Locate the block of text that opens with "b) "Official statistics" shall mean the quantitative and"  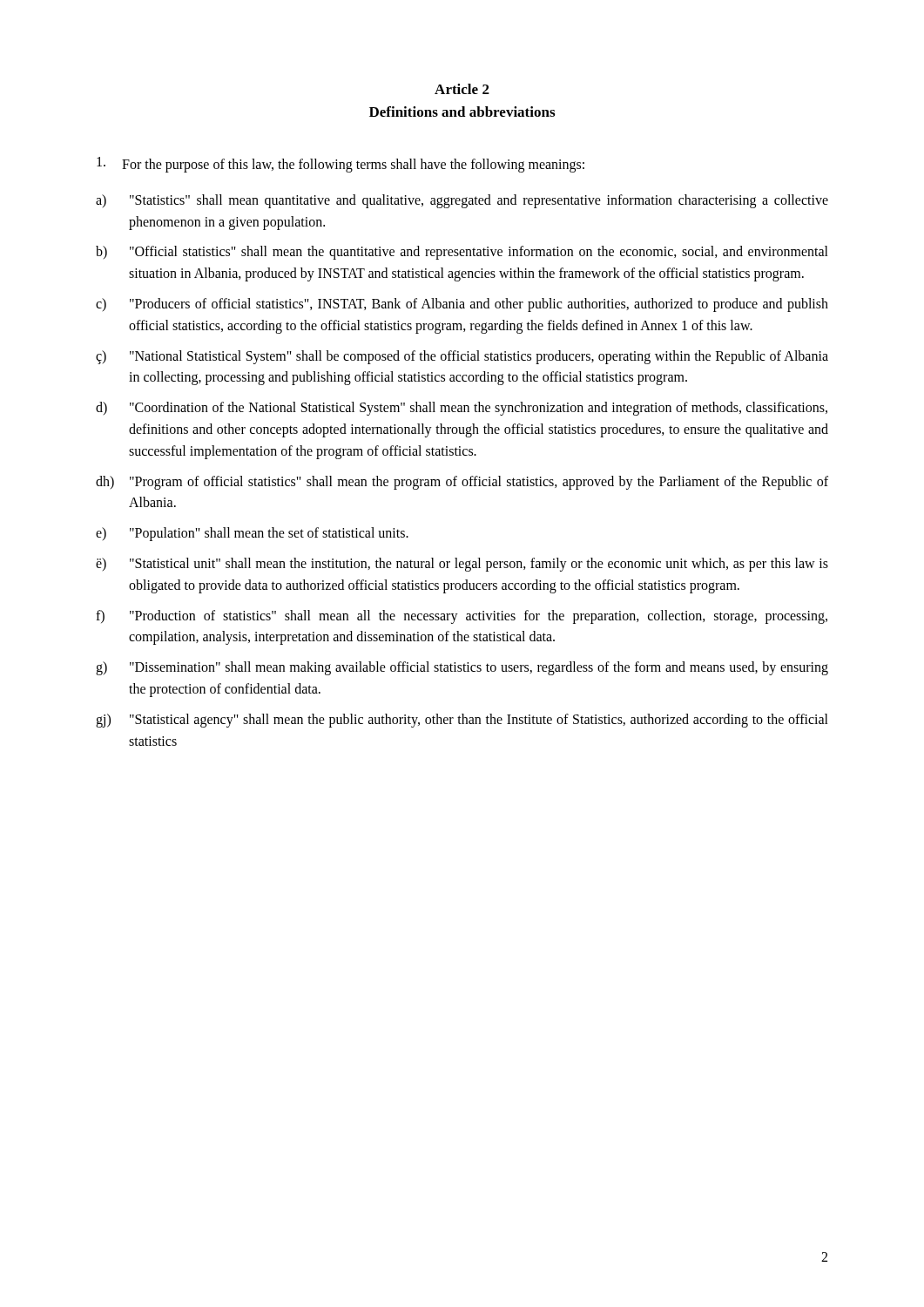click(x=462, y=263)
